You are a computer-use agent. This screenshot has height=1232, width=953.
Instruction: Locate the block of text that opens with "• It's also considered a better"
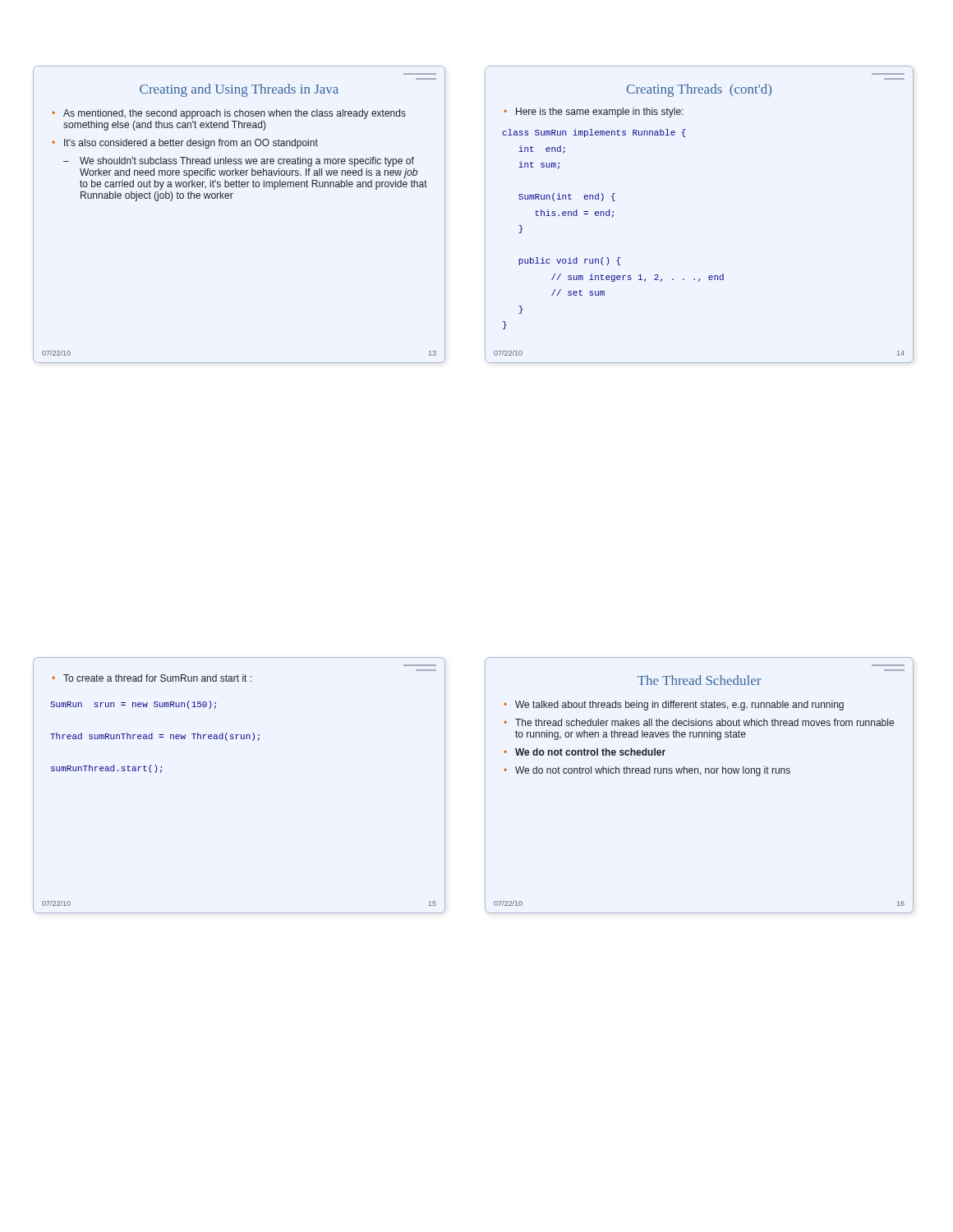coord(185,143)
